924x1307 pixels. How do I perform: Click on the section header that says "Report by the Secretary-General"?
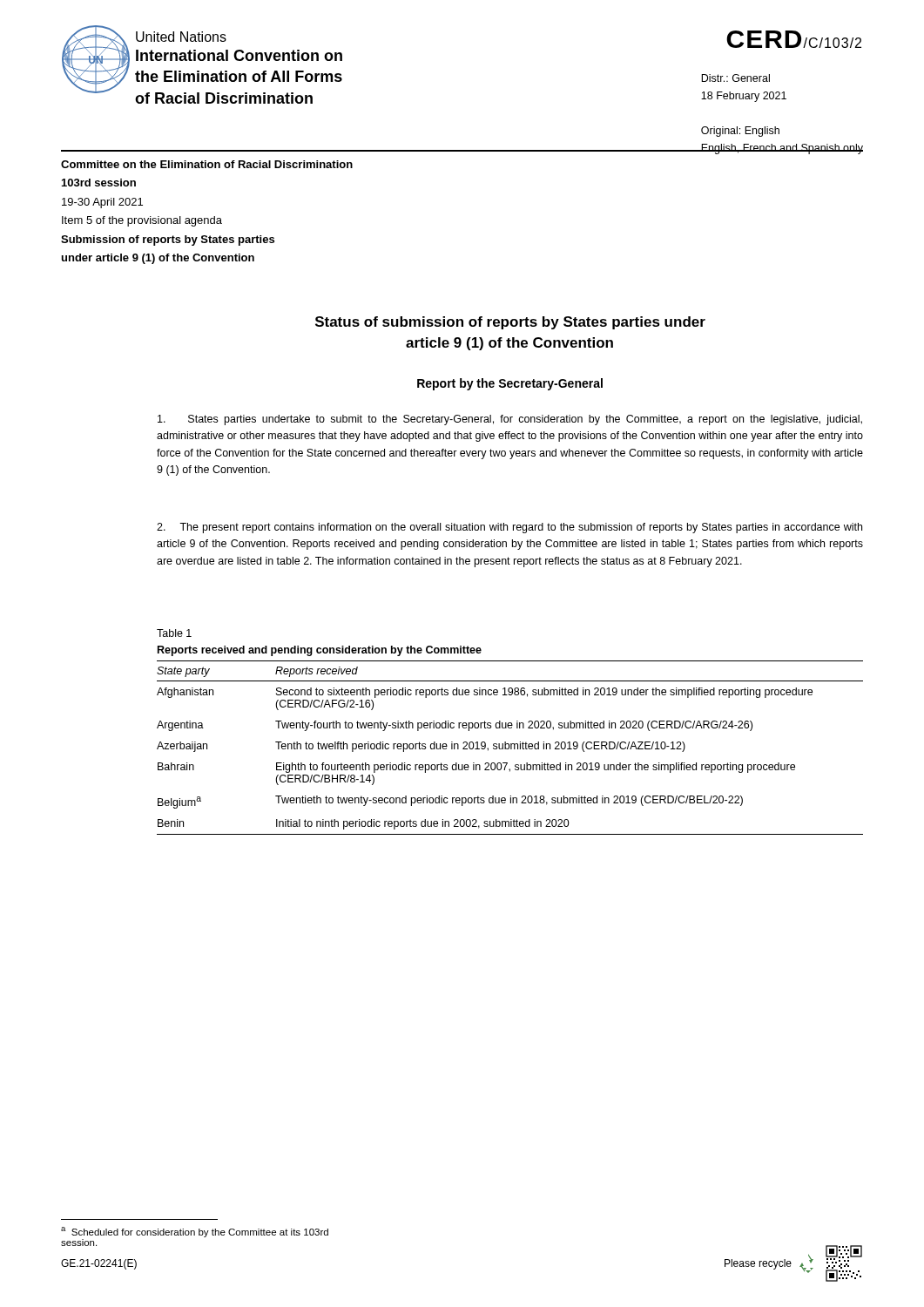click(x=510, y=383)
